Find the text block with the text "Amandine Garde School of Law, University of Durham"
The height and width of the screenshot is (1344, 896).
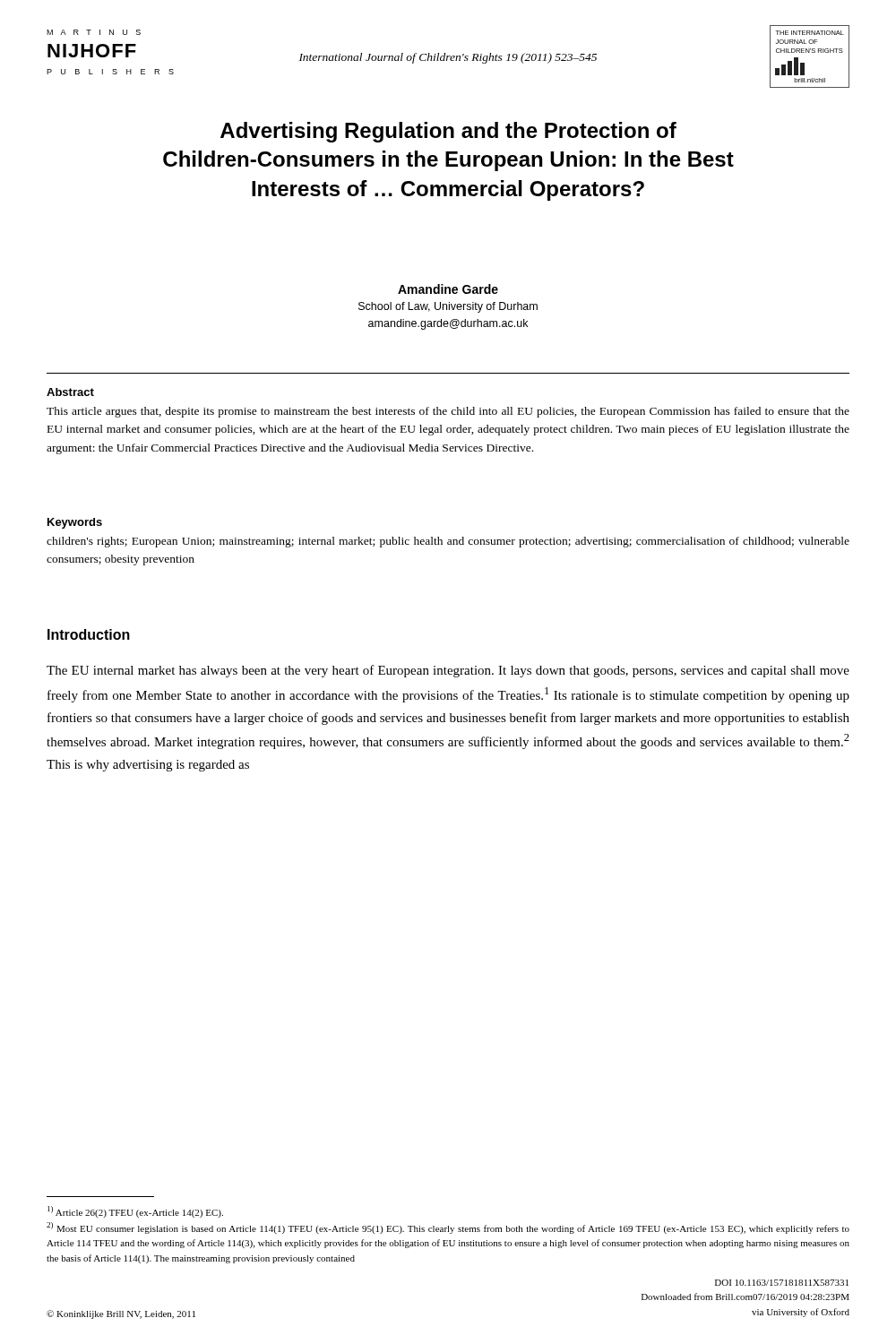(448, 307)
